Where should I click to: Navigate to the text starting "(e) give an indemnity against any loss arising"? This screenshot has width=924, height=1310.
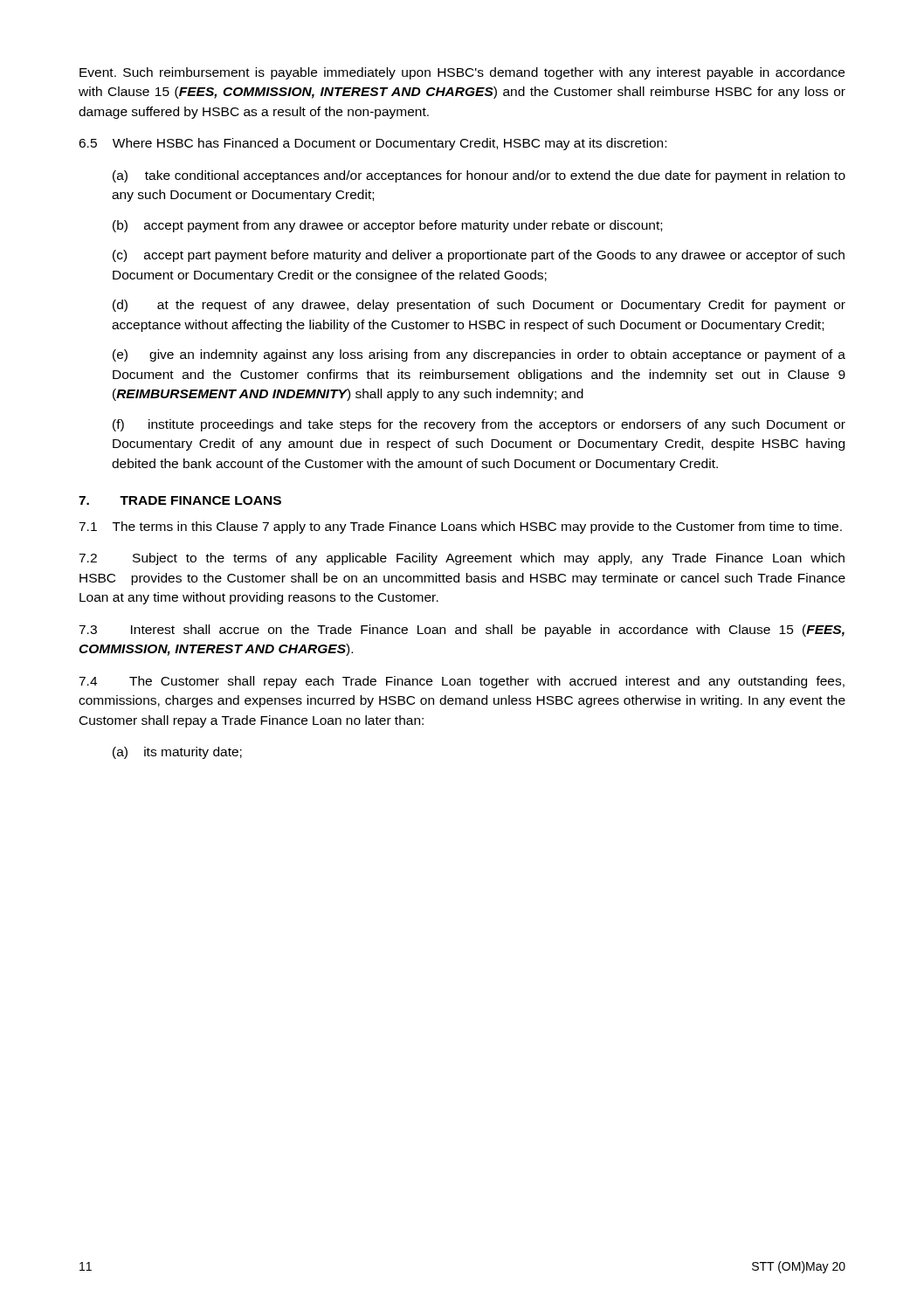[479, 374]
